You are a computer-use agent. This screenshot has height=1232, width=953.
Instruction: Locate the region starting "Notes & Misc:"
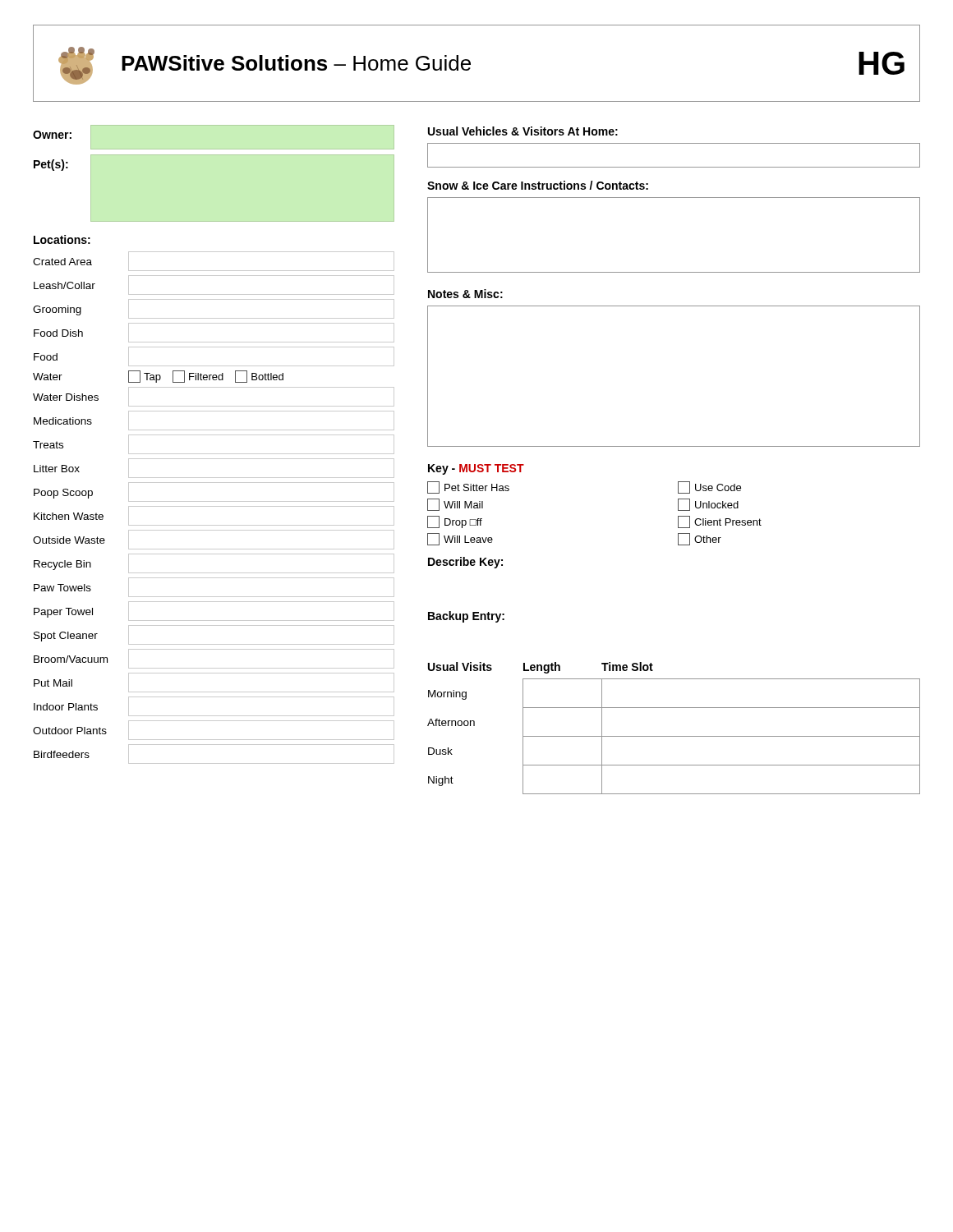pyautogui.click(x=465, y=294)
